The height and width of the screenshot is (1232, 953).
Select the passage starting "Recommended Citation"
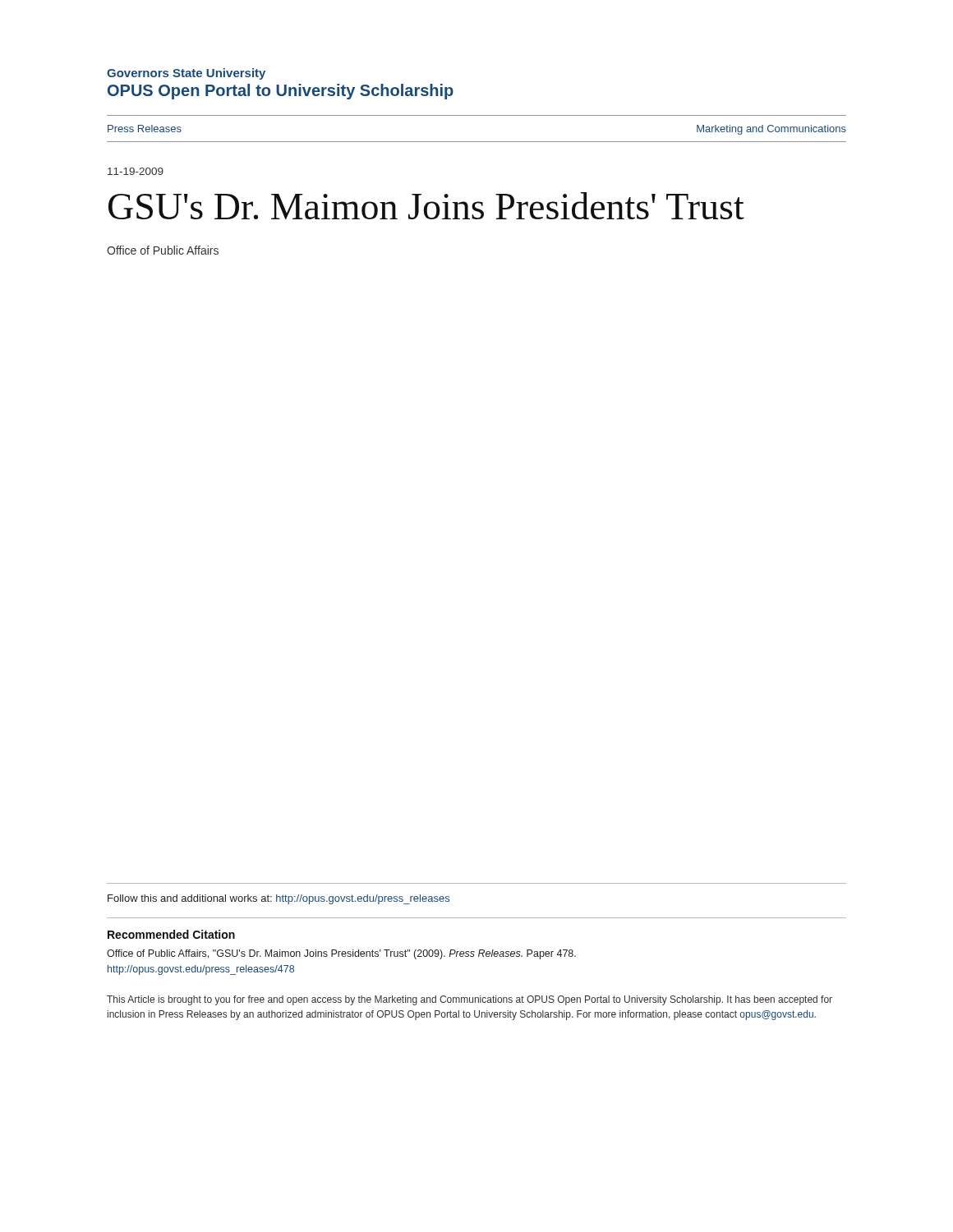click(x=171, y=935)
